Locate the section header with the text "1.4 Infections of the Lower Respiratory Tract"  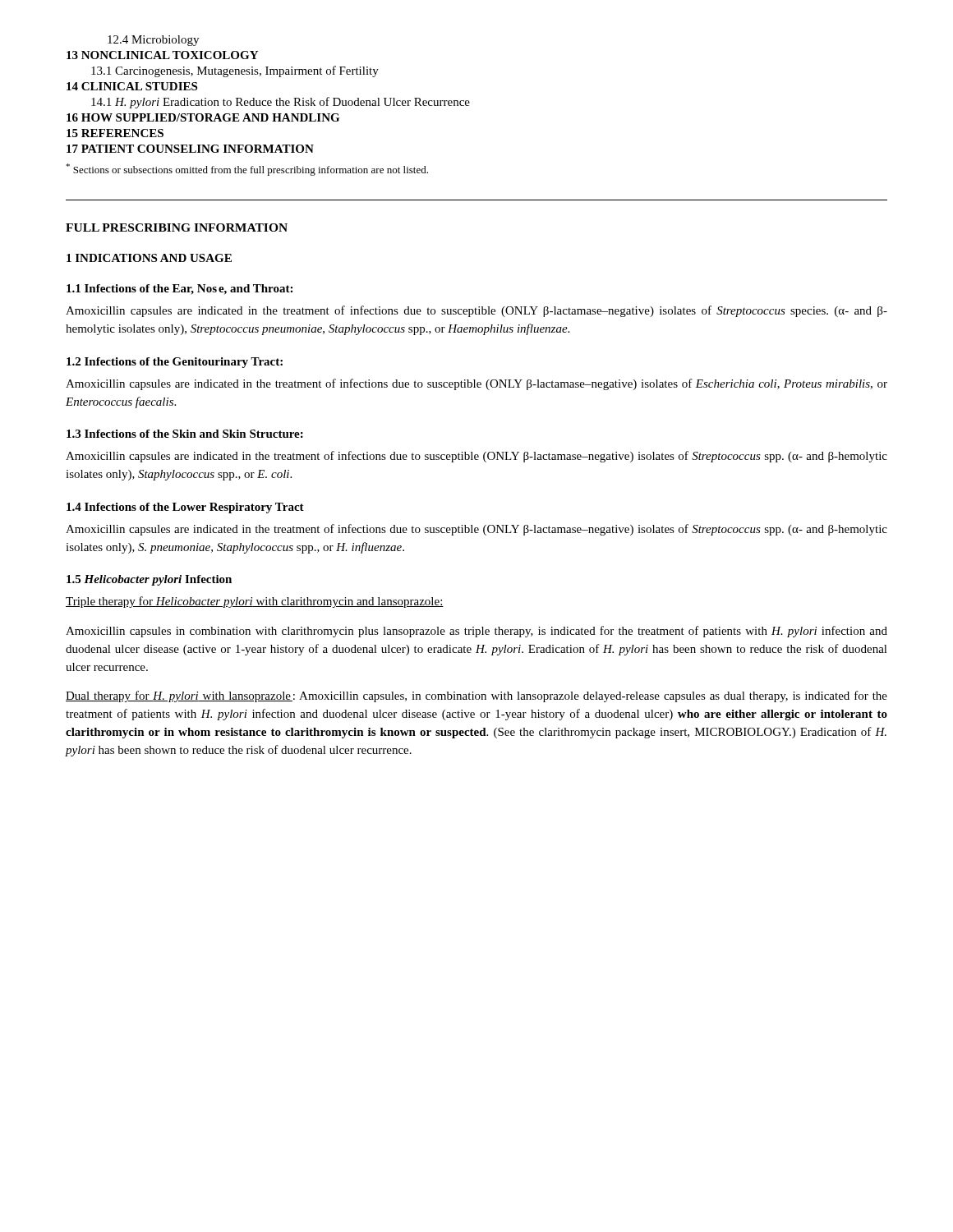185,507
